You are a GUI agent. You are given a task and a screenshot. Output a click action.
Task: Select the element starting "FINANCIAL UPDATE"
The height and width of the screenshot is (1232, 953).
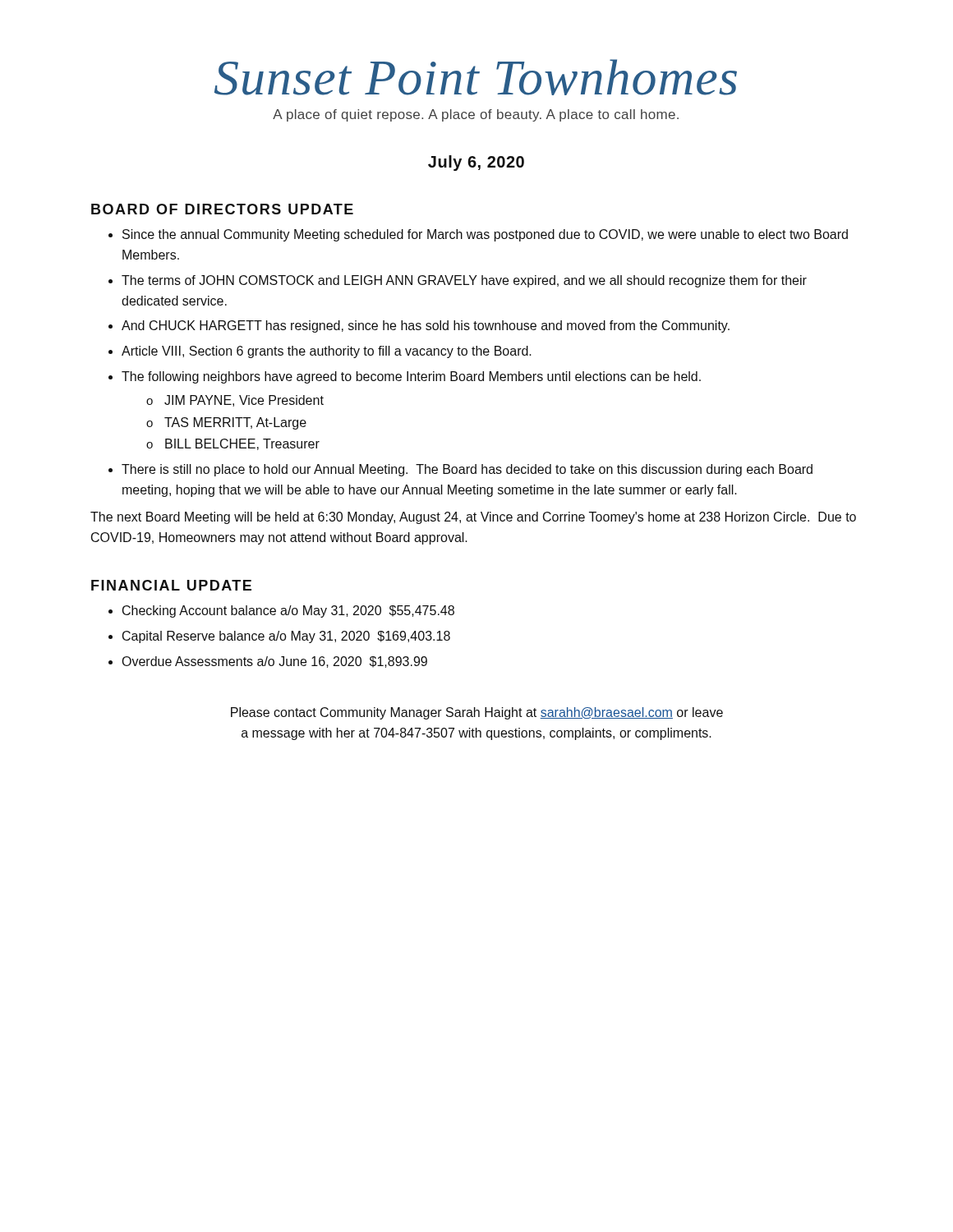click(172, 586)
